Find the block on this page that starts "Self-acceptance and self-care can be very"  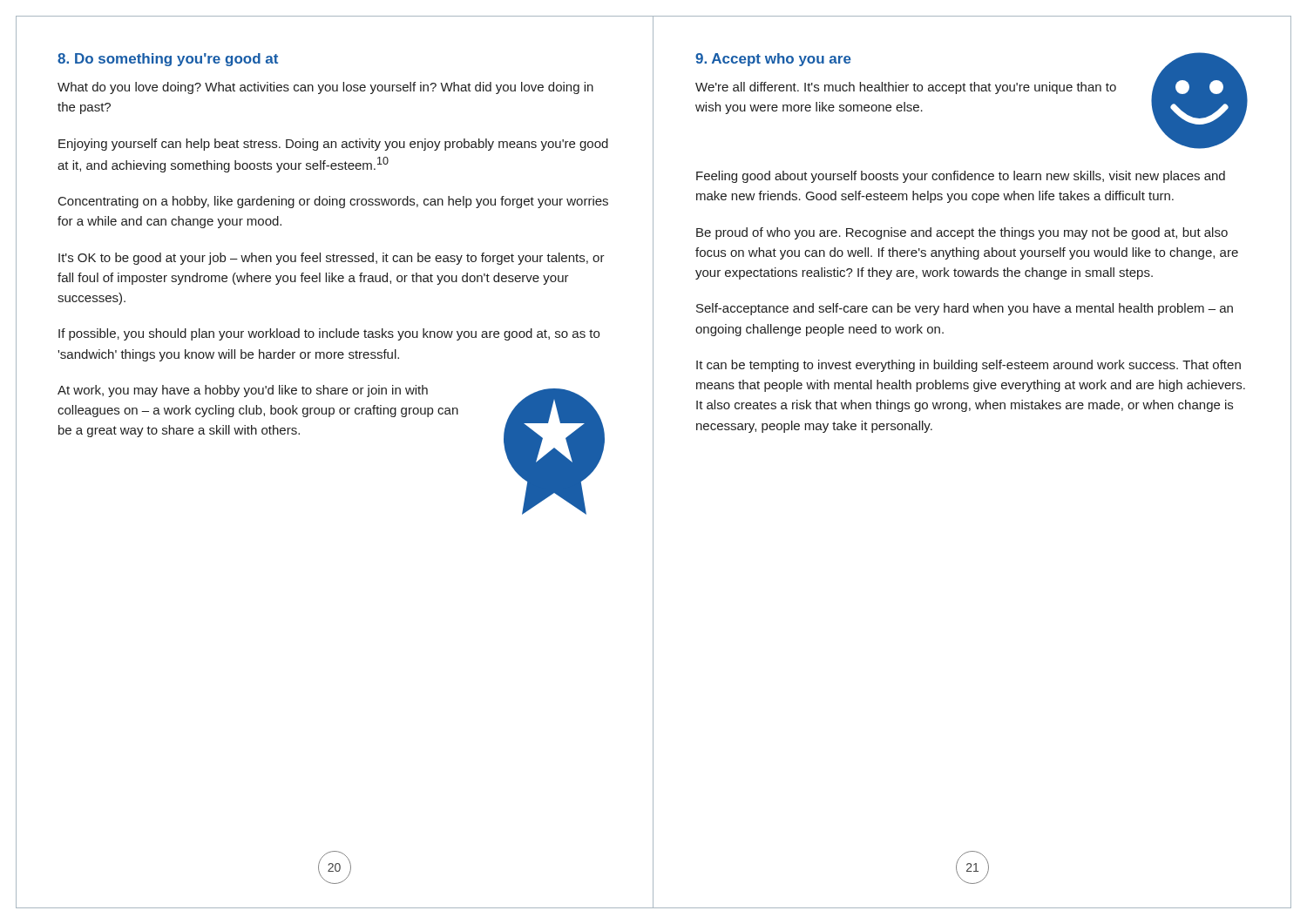click(965, 318)
